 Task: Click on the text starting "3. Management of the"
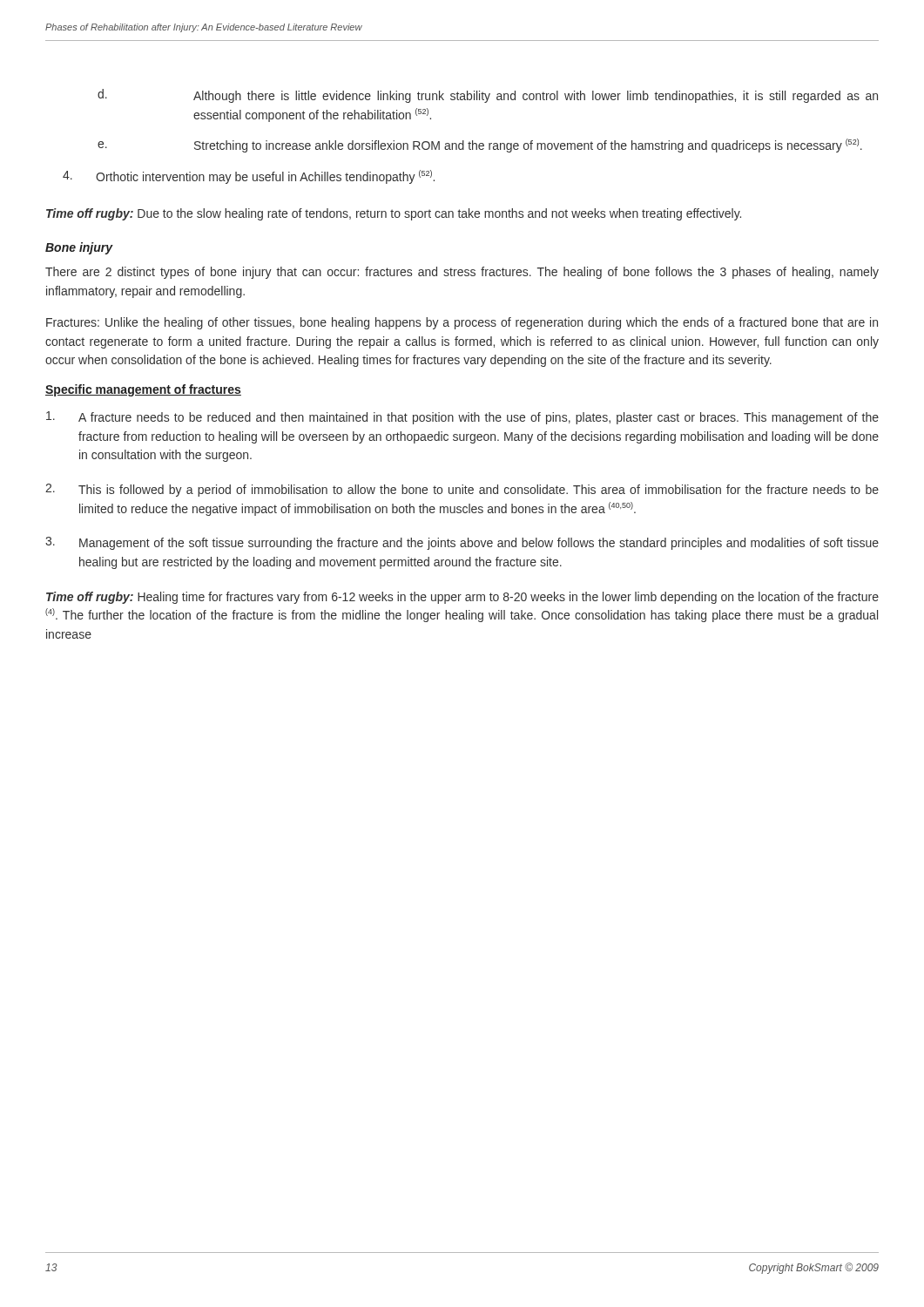click(x=462, y=553)
